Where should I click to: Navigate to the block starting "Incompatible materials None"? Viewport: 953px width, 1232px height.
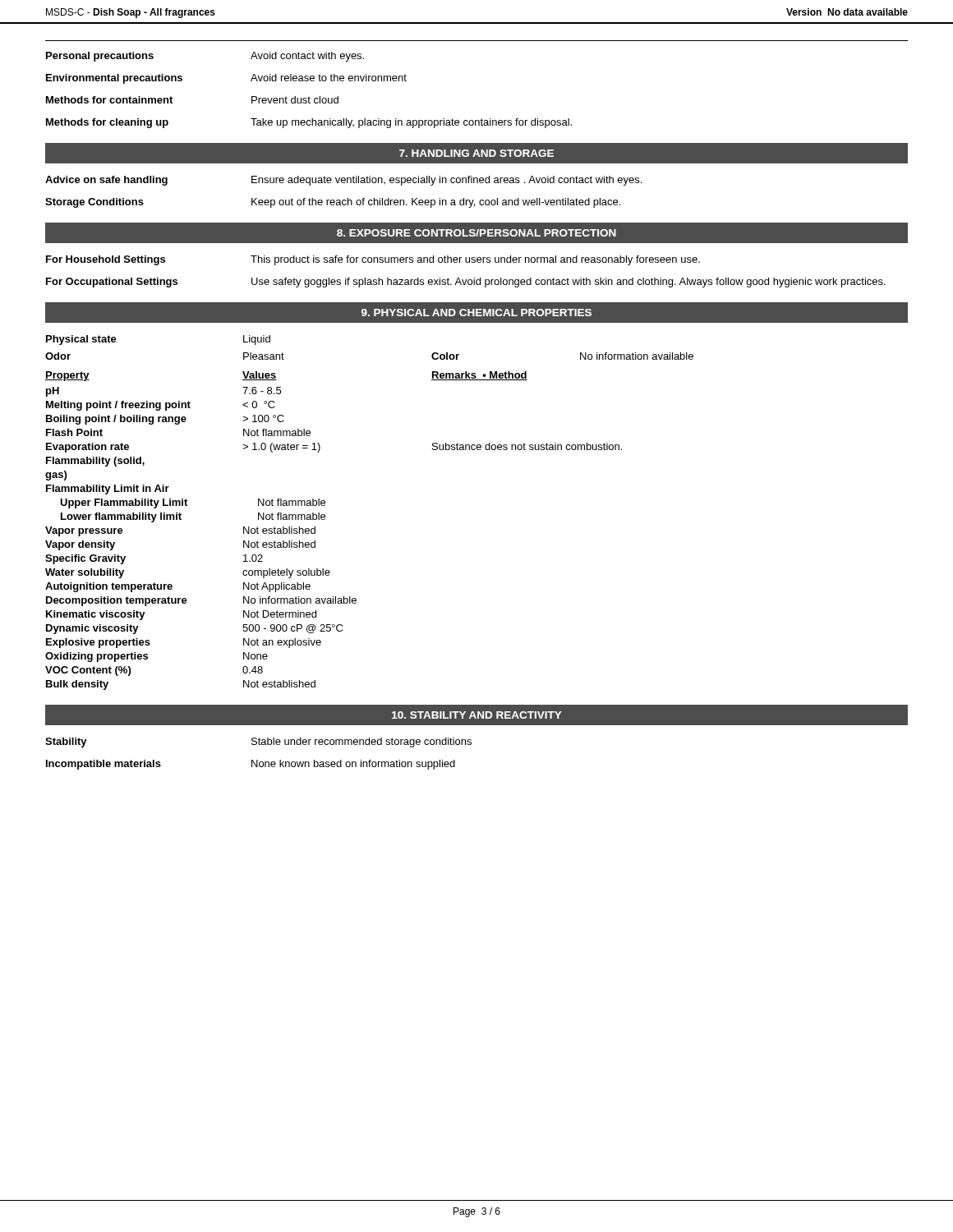pyautogui.click(x=251, y=765)
